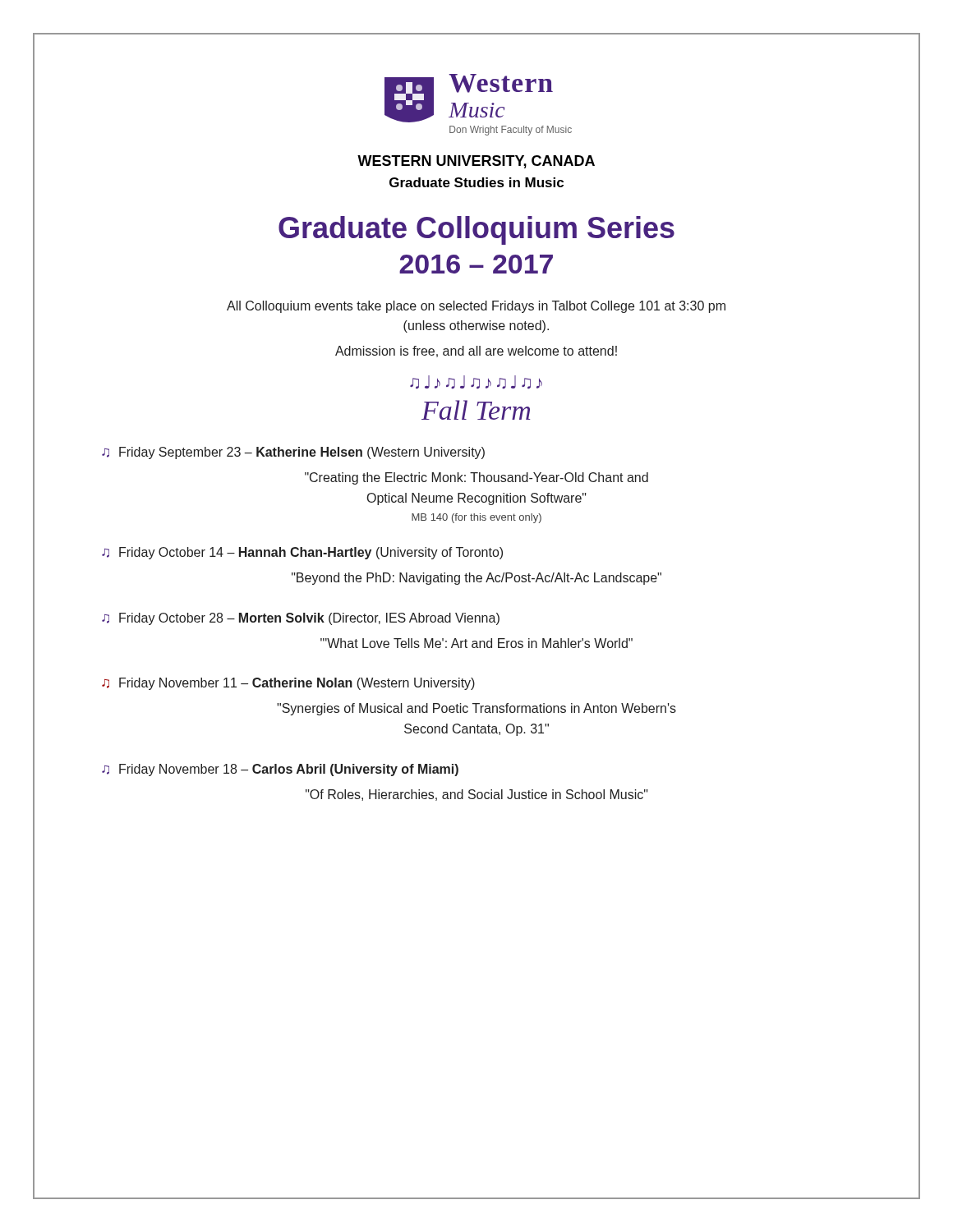
Task: Point to the block beginning "♫ Friday October 14 – Hannah"
Action: pos(476,565)
